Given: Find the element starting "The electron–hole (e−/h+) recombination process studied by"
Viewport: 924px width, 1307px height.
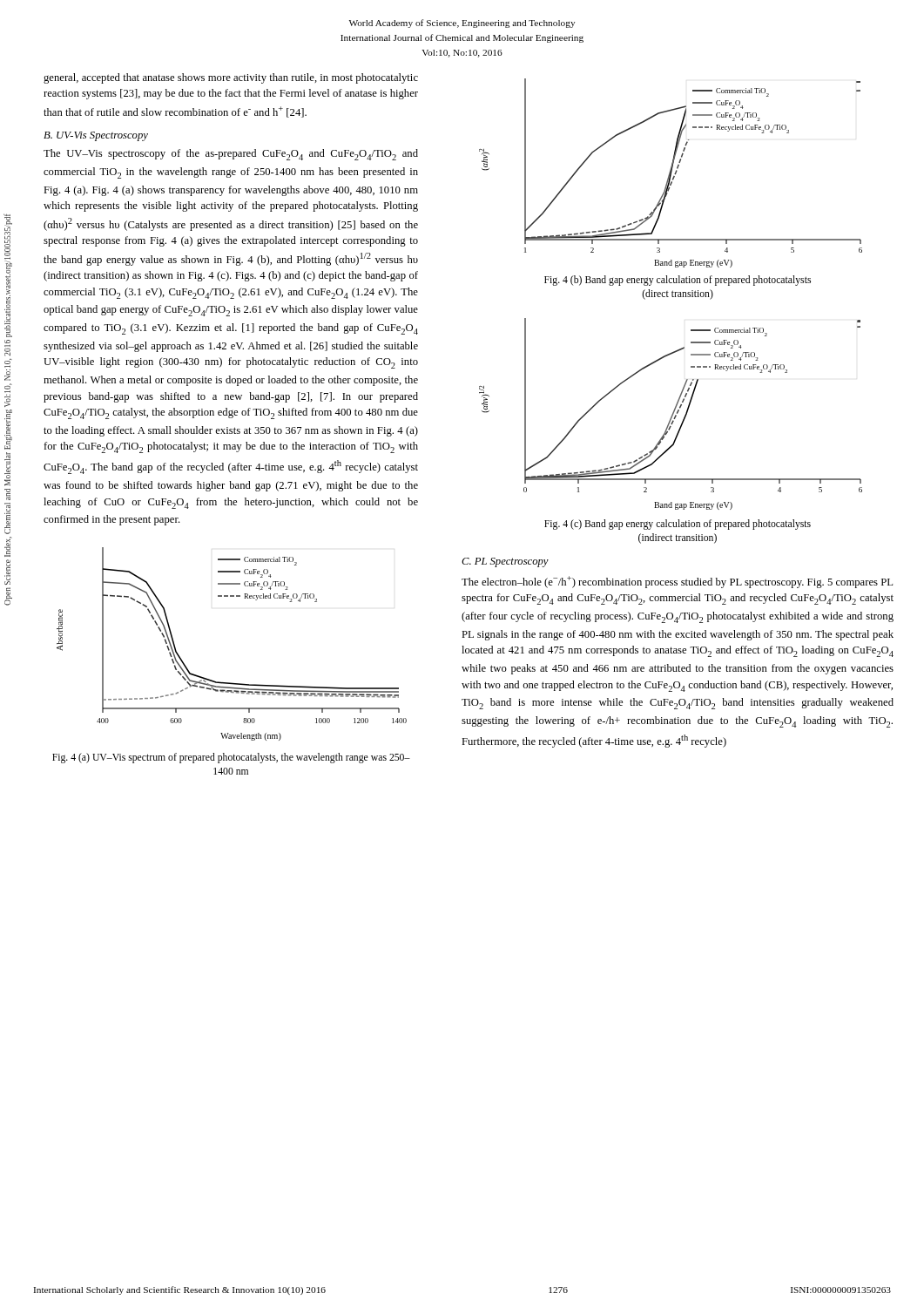Looking at the screenshot, I should (x=678, y=661).
